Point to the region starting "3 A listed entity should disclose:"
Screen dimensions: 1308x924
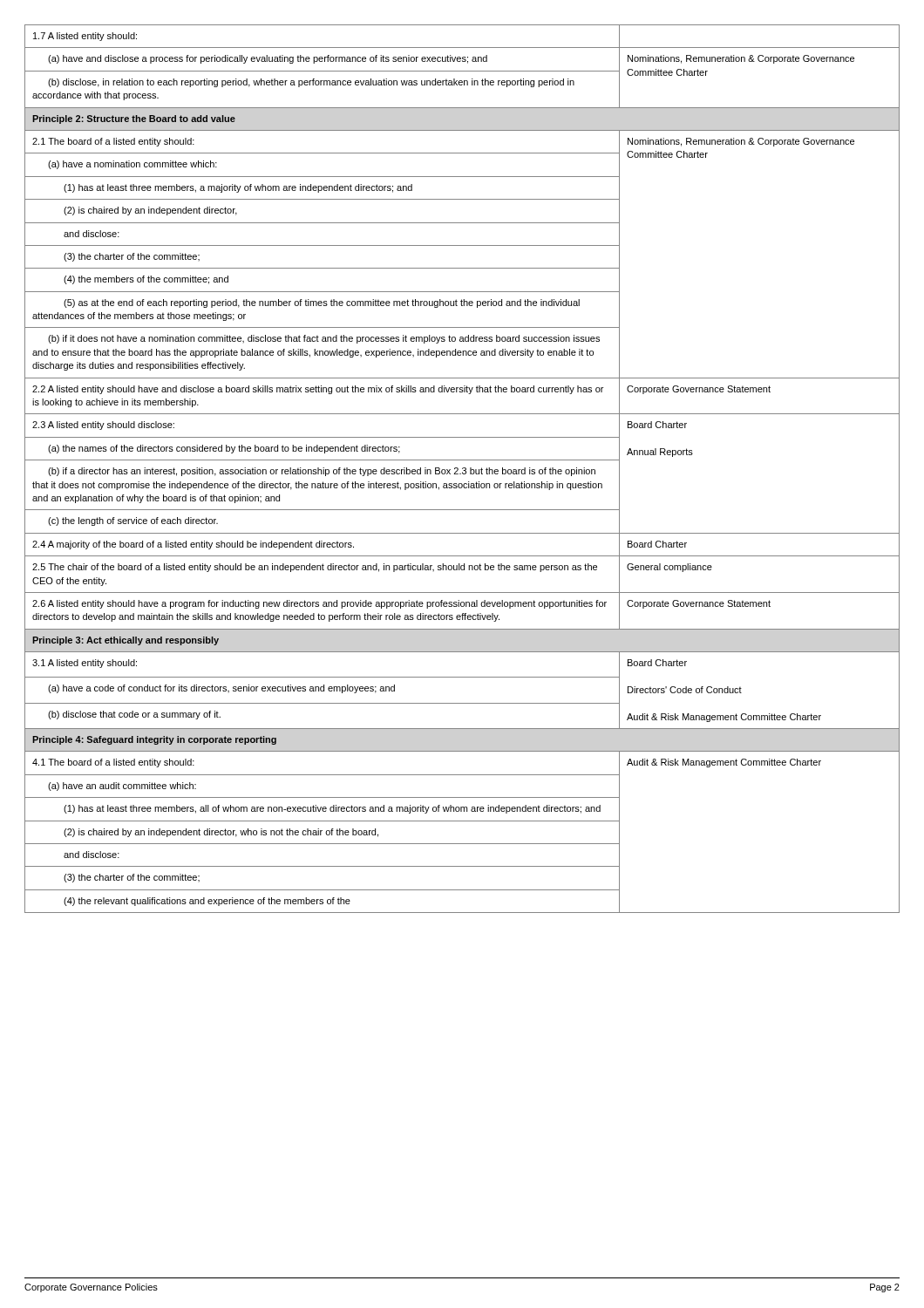click(x=104, y=425)
